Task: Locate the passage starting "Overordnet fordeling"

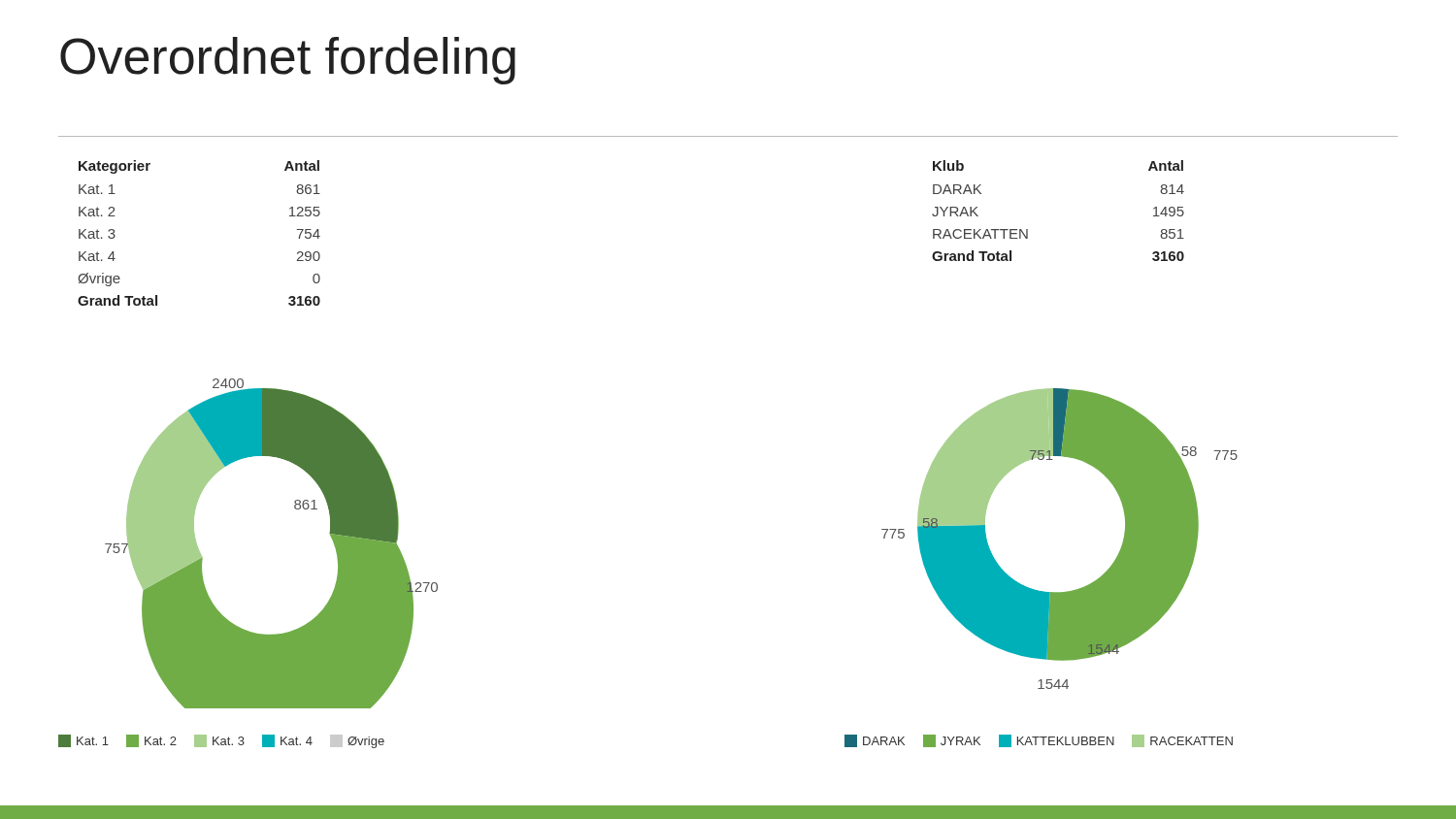Action: coord(288,56)
